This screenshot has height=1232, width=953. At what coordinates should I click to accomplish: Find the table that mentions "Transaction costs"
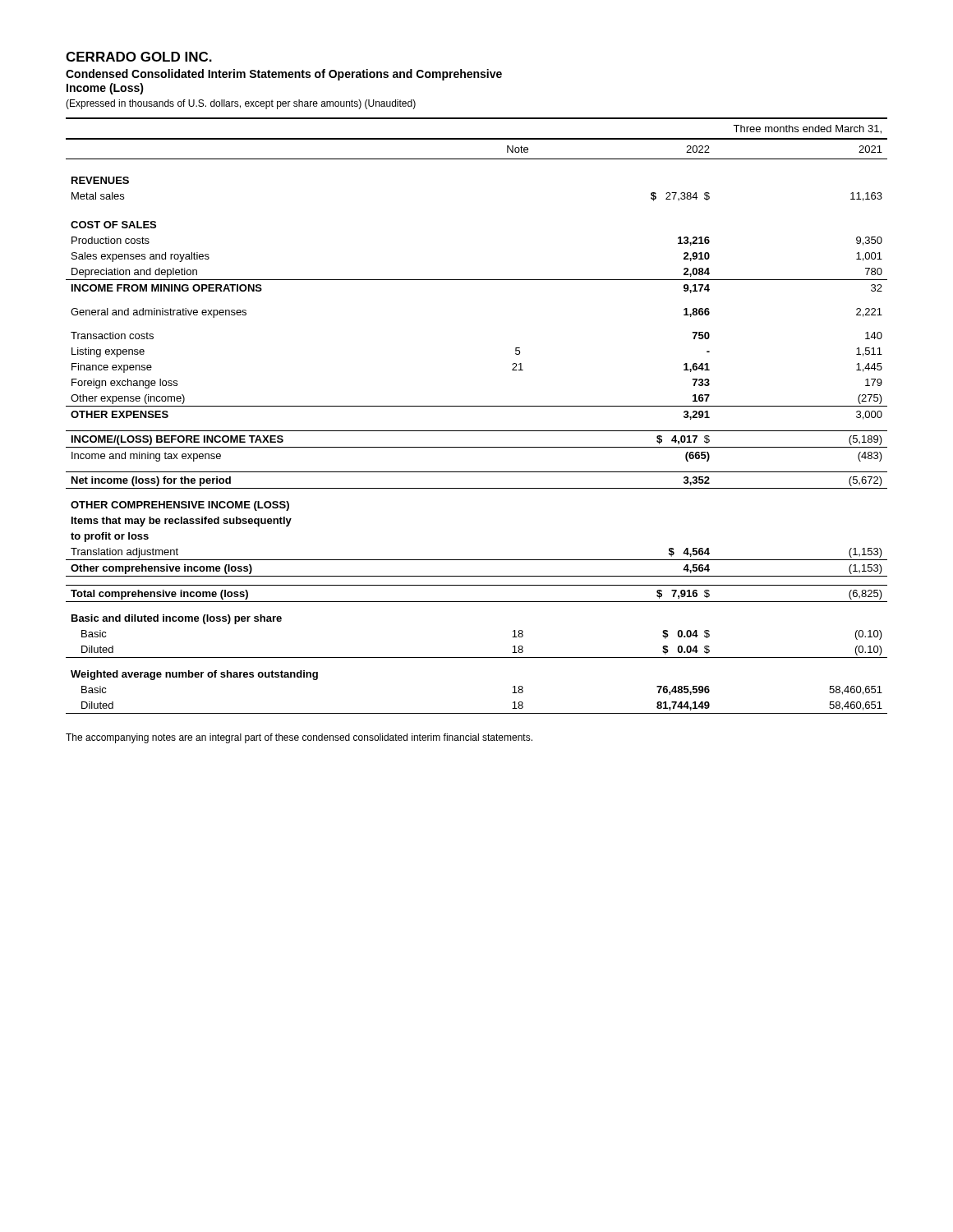[x=476, y=416]
